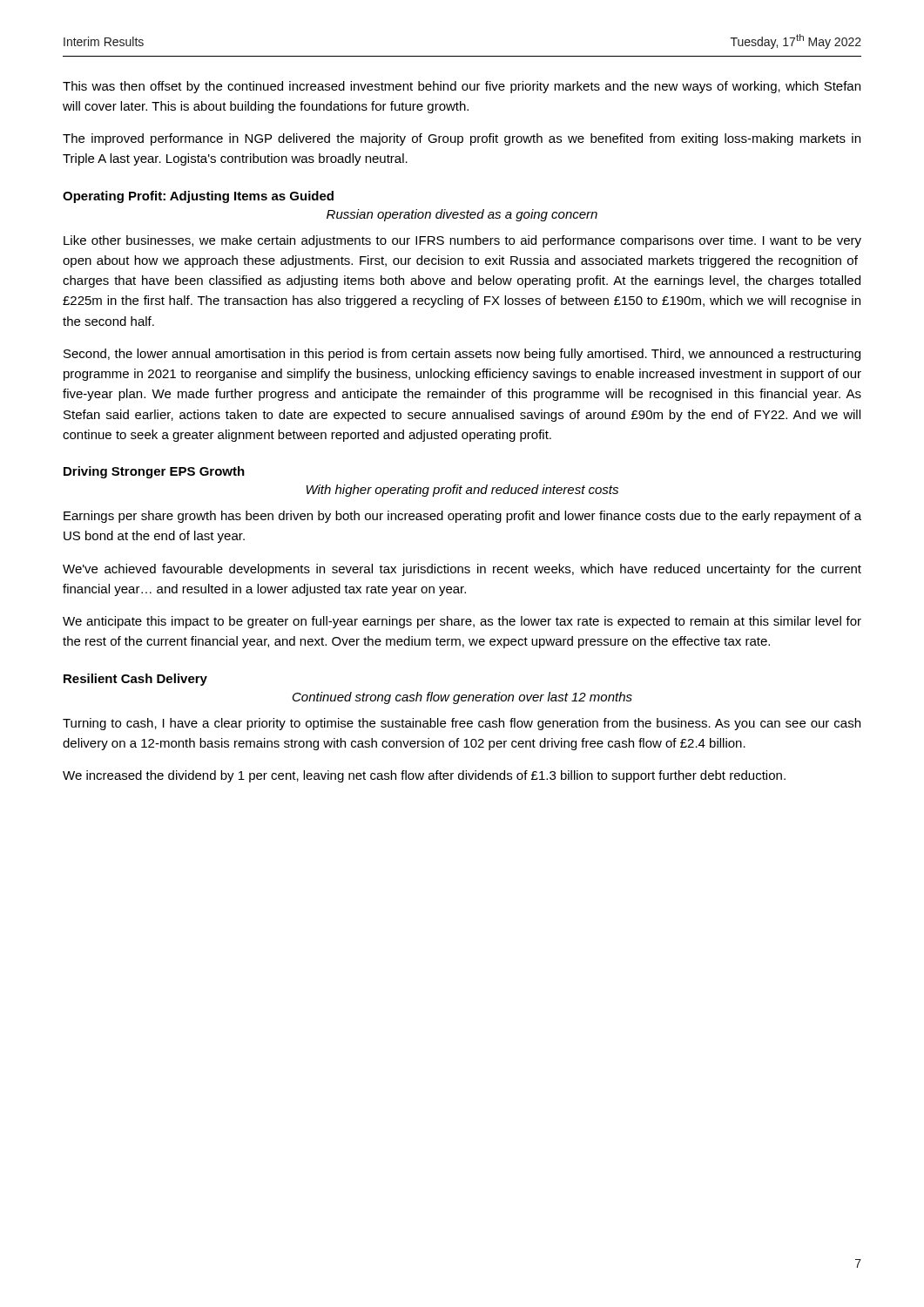Click on the caption with the text "Russian operation divested as a"
The image size is (924, 1307).
point(462,214)
